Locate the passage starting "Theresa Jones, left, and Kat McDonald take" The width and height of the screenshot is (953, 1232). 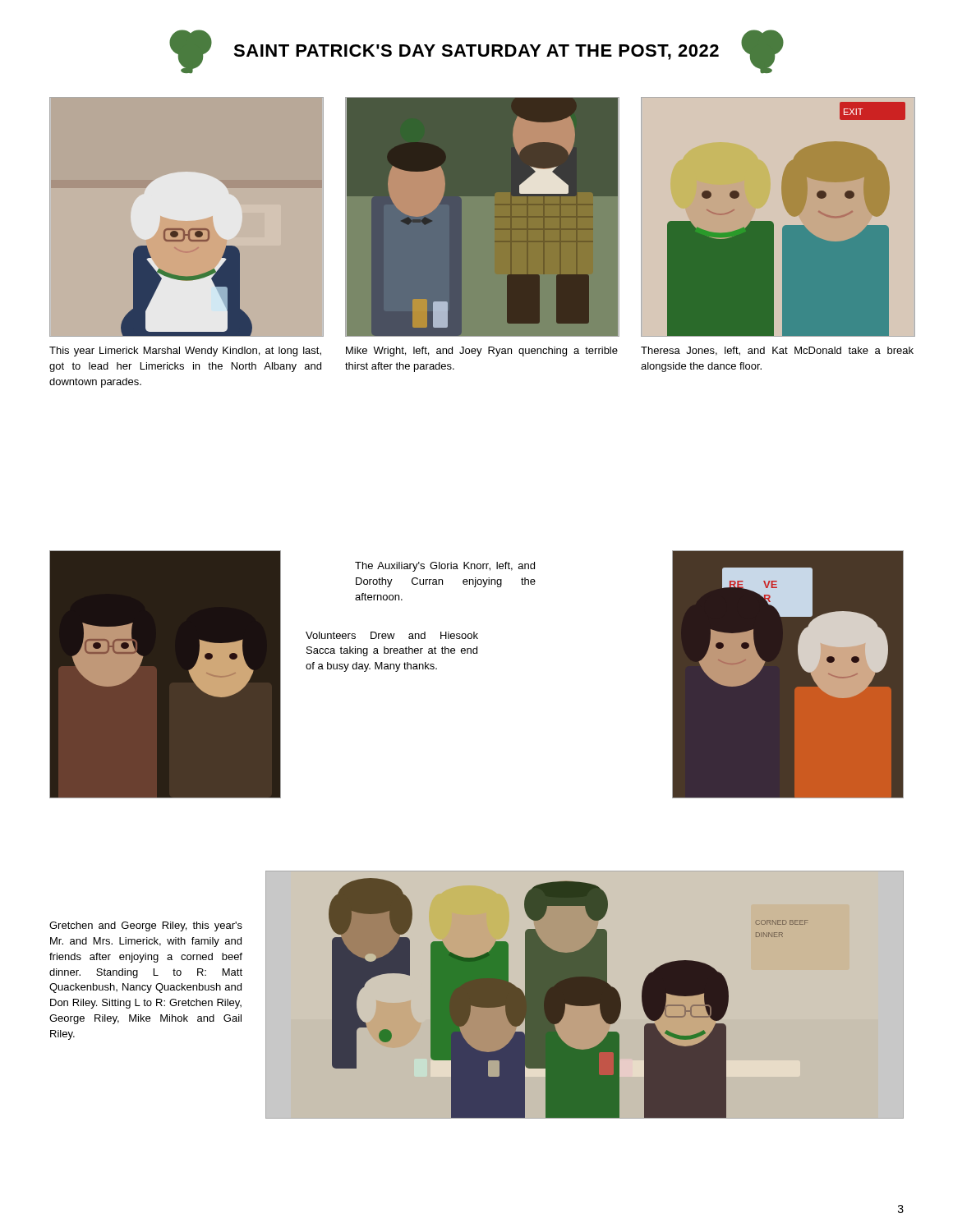point(777,358)
